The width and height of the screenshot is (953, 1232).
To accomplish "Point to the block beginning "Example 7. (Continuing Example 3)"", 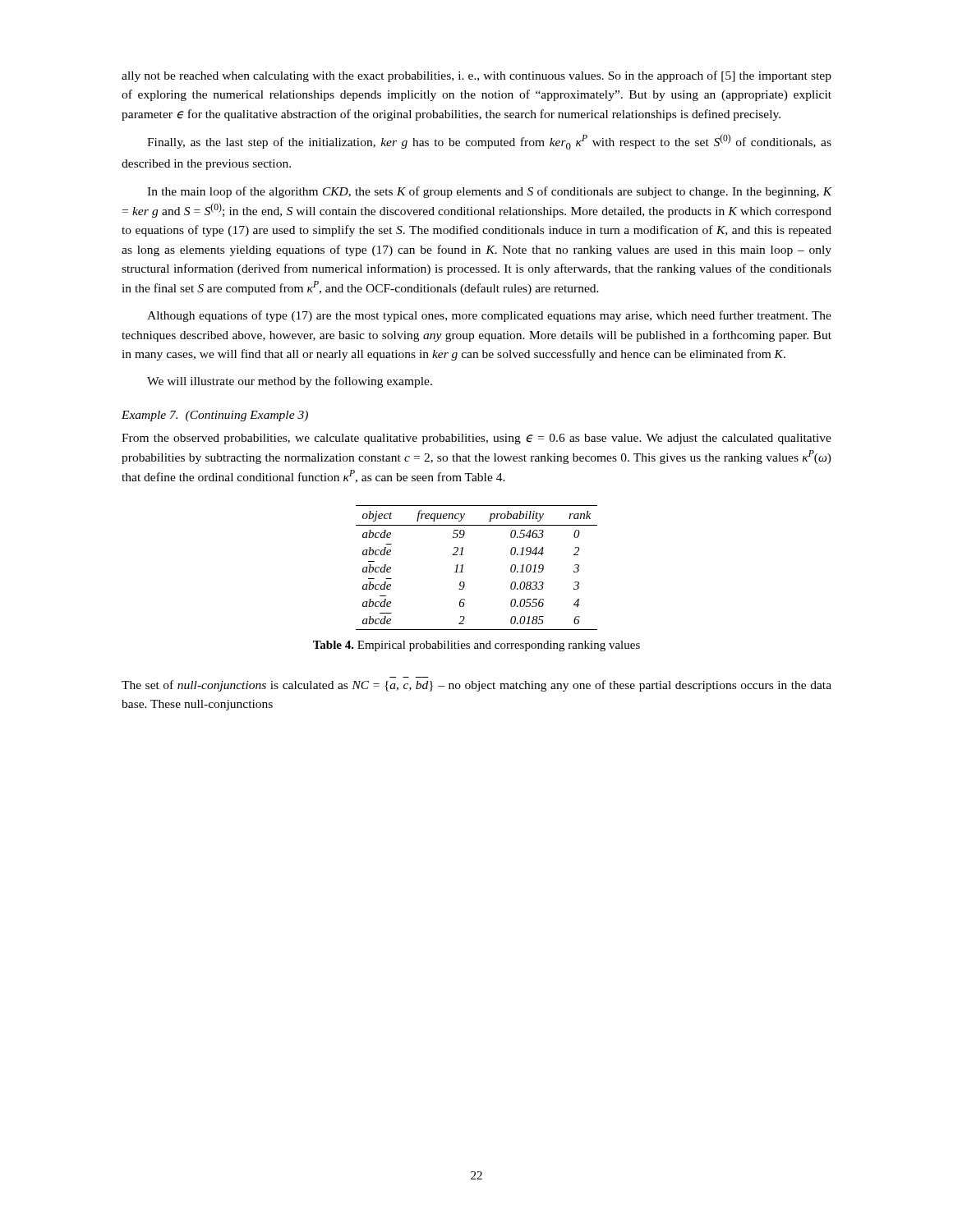I will tap(476, 446).
